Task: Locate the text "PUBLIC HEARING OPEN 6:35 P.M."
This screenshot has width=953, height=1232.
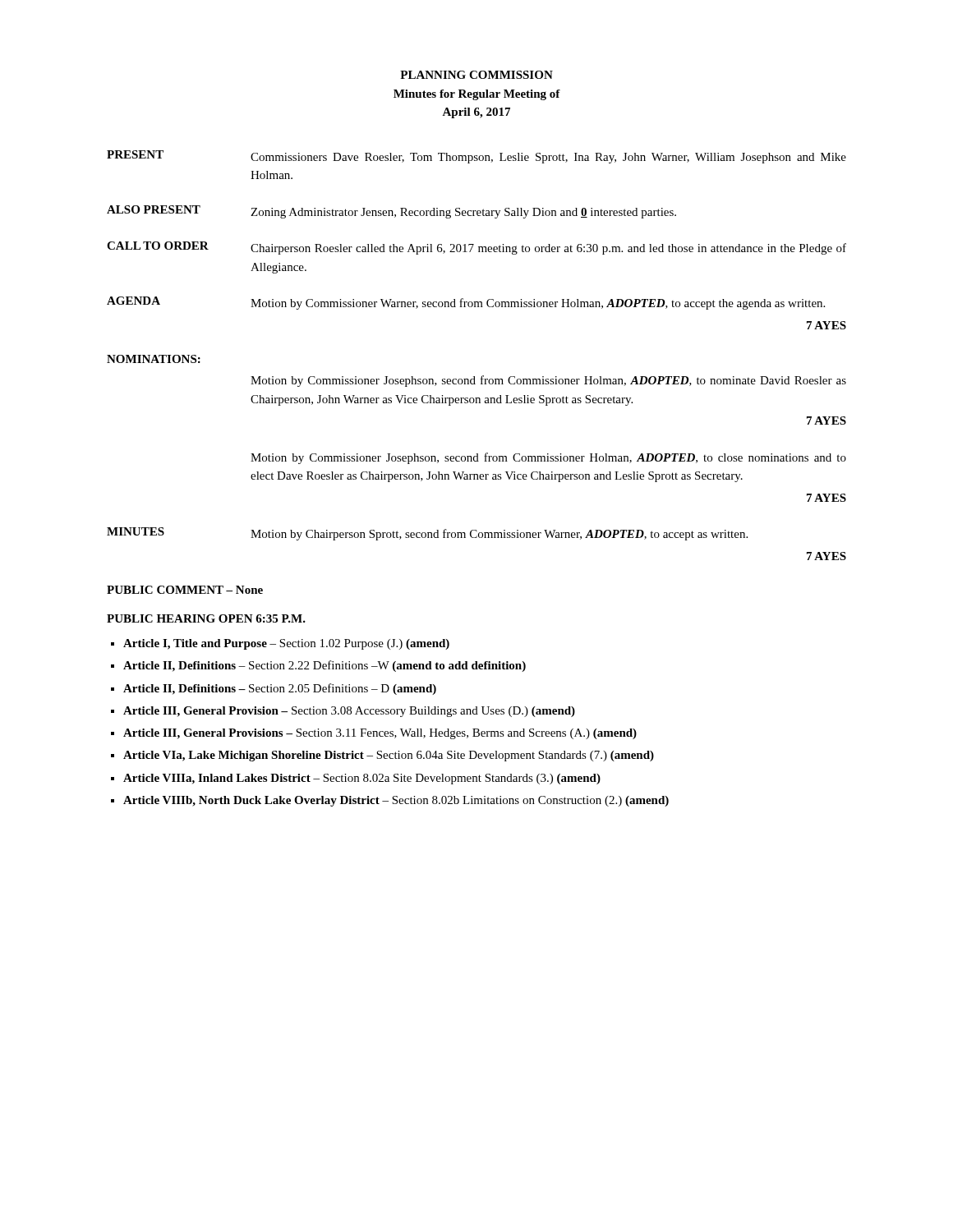Action: [206, 618]
